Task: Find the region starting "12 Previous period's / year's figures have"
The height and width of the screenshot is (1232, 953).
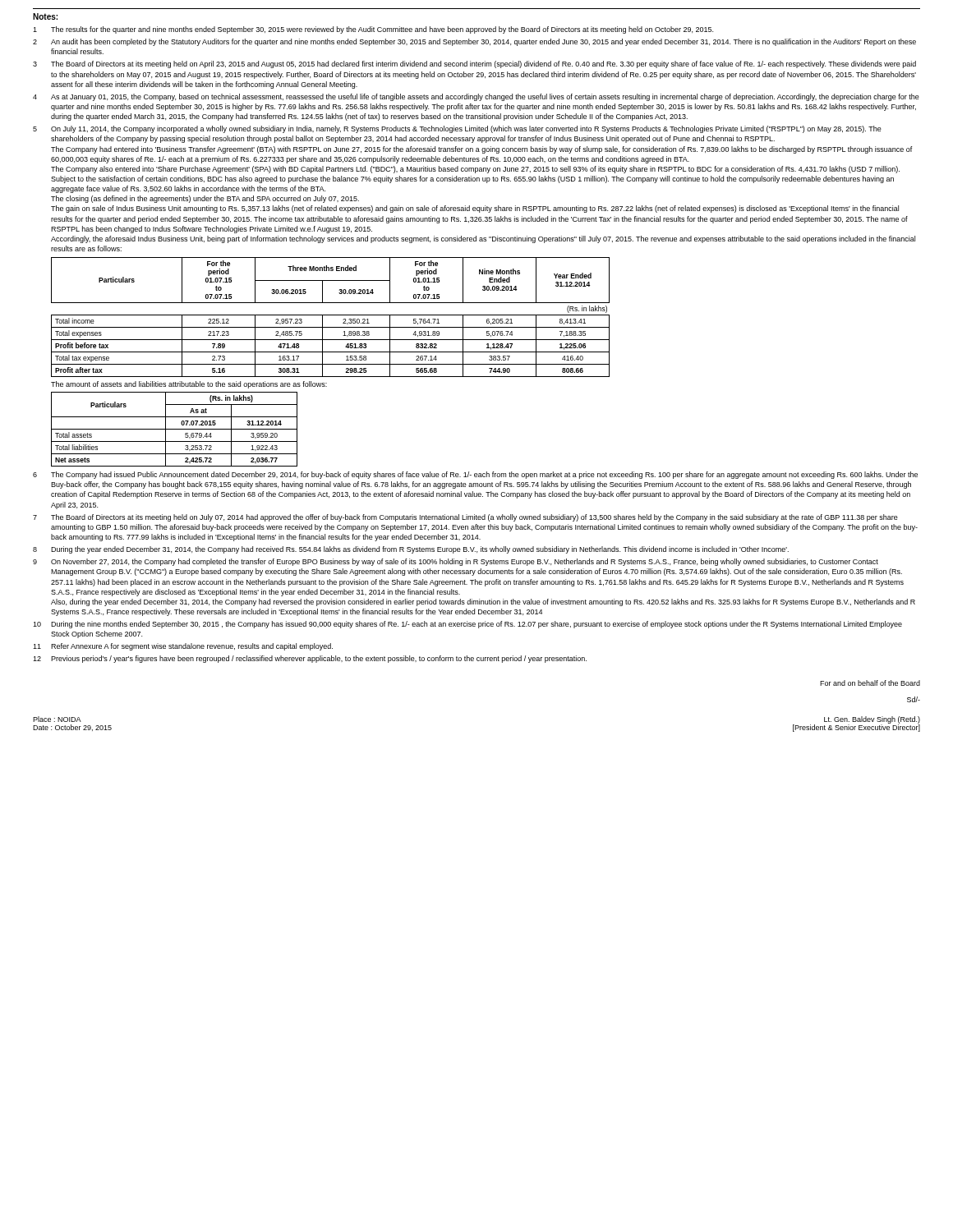Action: pyautogui.click(x=476, y=659)
